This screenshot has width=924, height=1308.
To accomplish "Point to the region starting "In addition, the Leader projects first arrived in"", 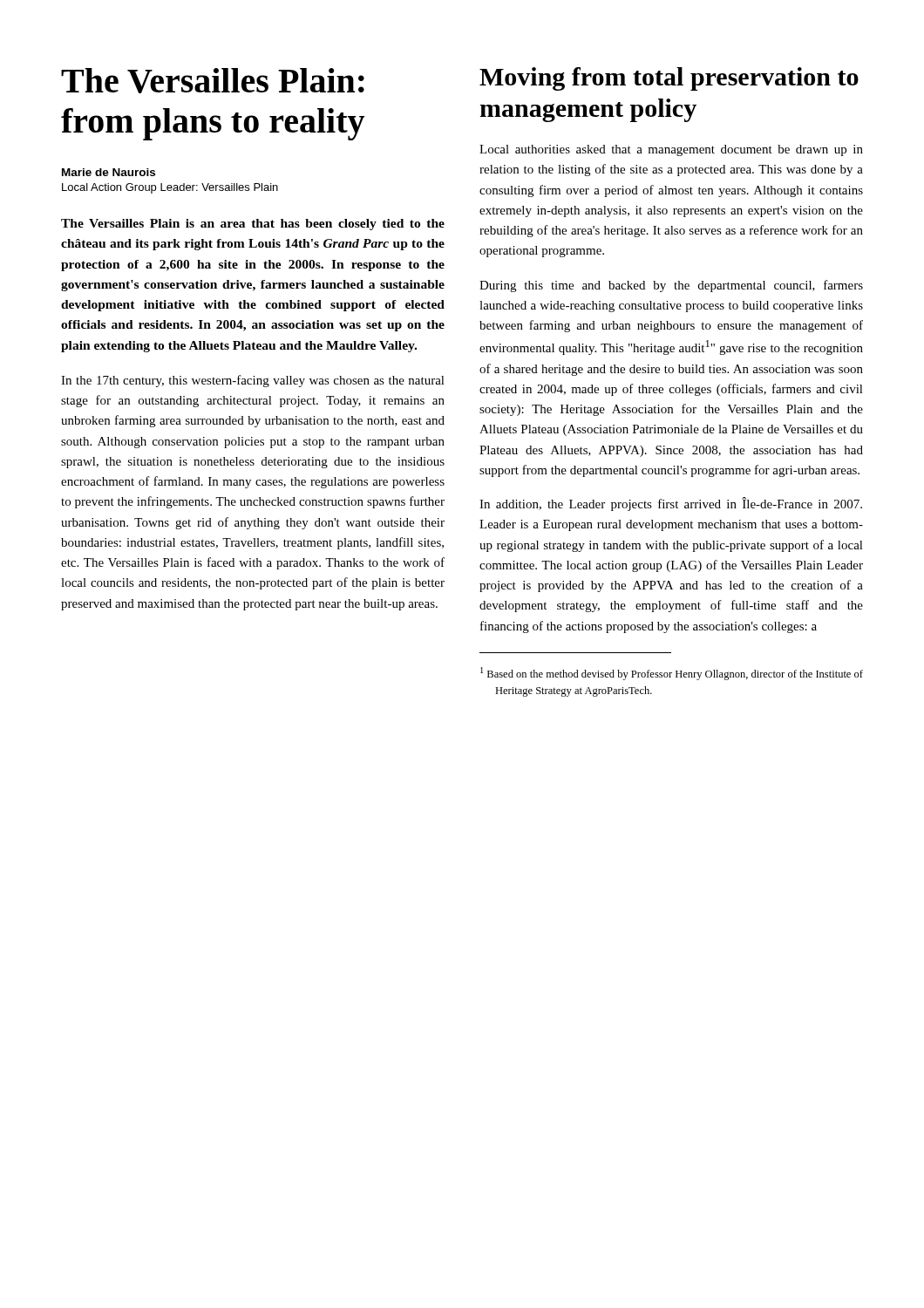I will [671, 565].
